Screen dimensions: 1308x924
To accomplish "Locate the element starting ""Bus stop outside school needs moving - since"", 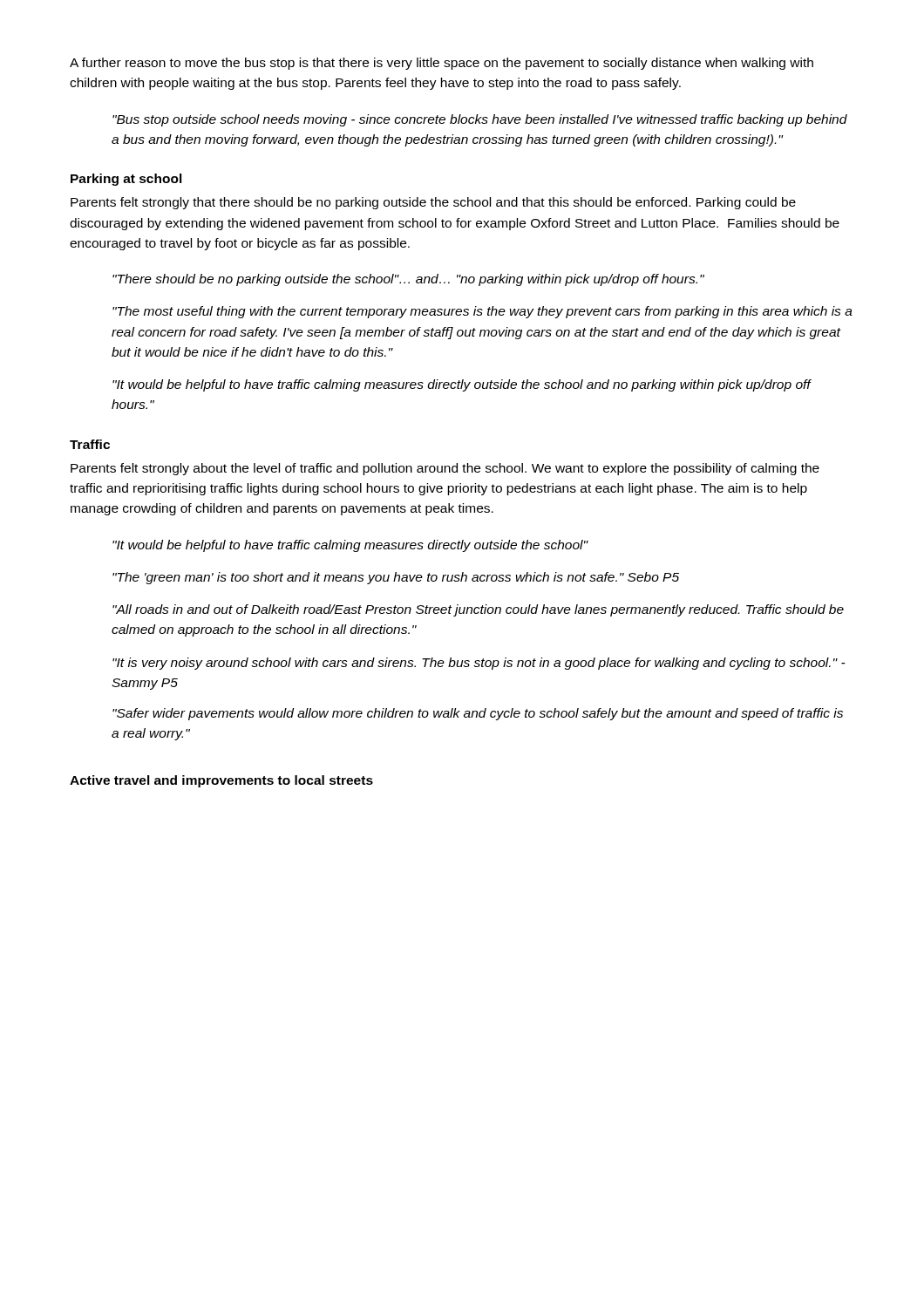I will coord(483,129).
